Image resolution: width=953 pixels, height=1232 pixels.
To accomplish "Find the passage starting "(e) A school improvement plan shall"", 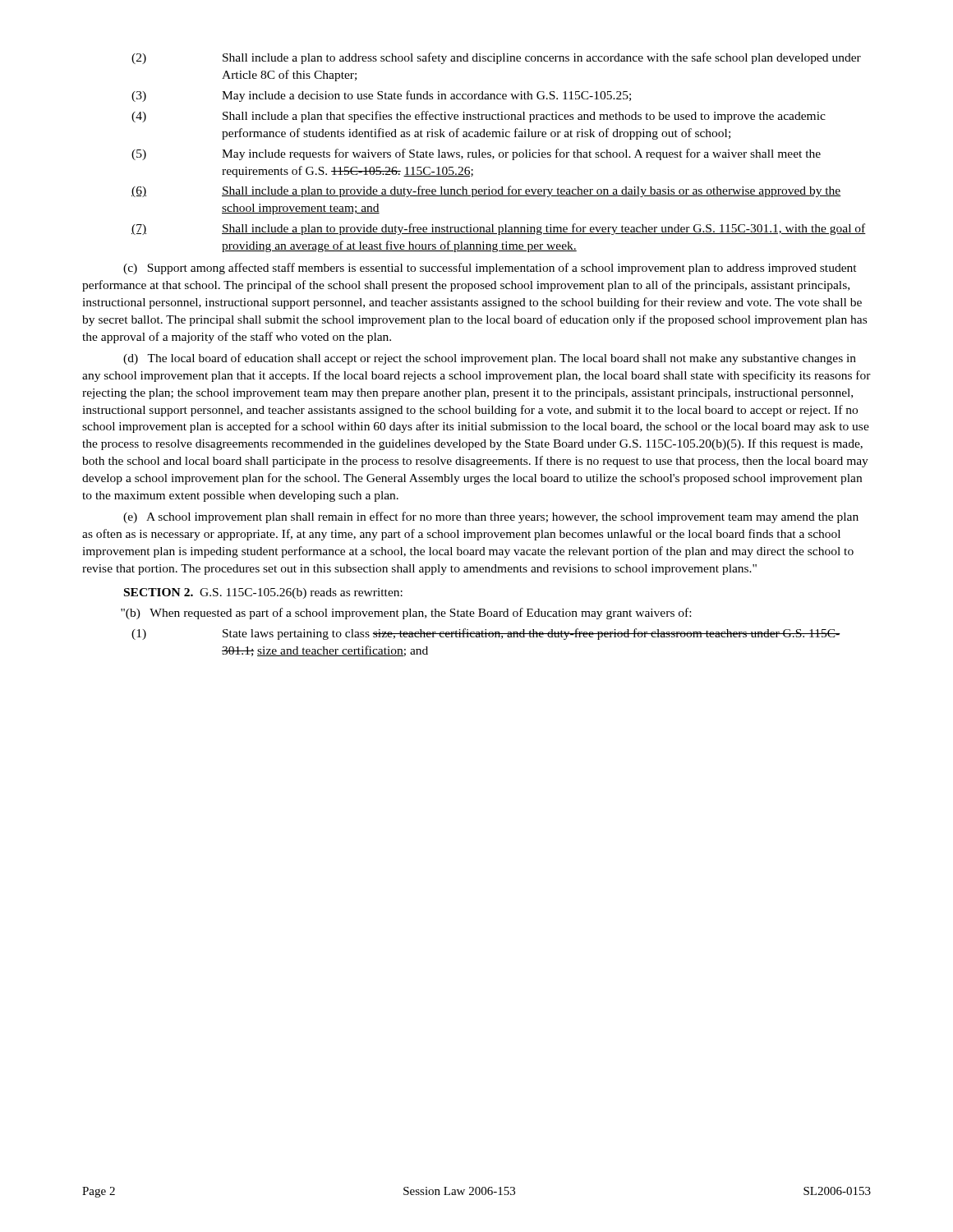I will (x=470, y=542).
